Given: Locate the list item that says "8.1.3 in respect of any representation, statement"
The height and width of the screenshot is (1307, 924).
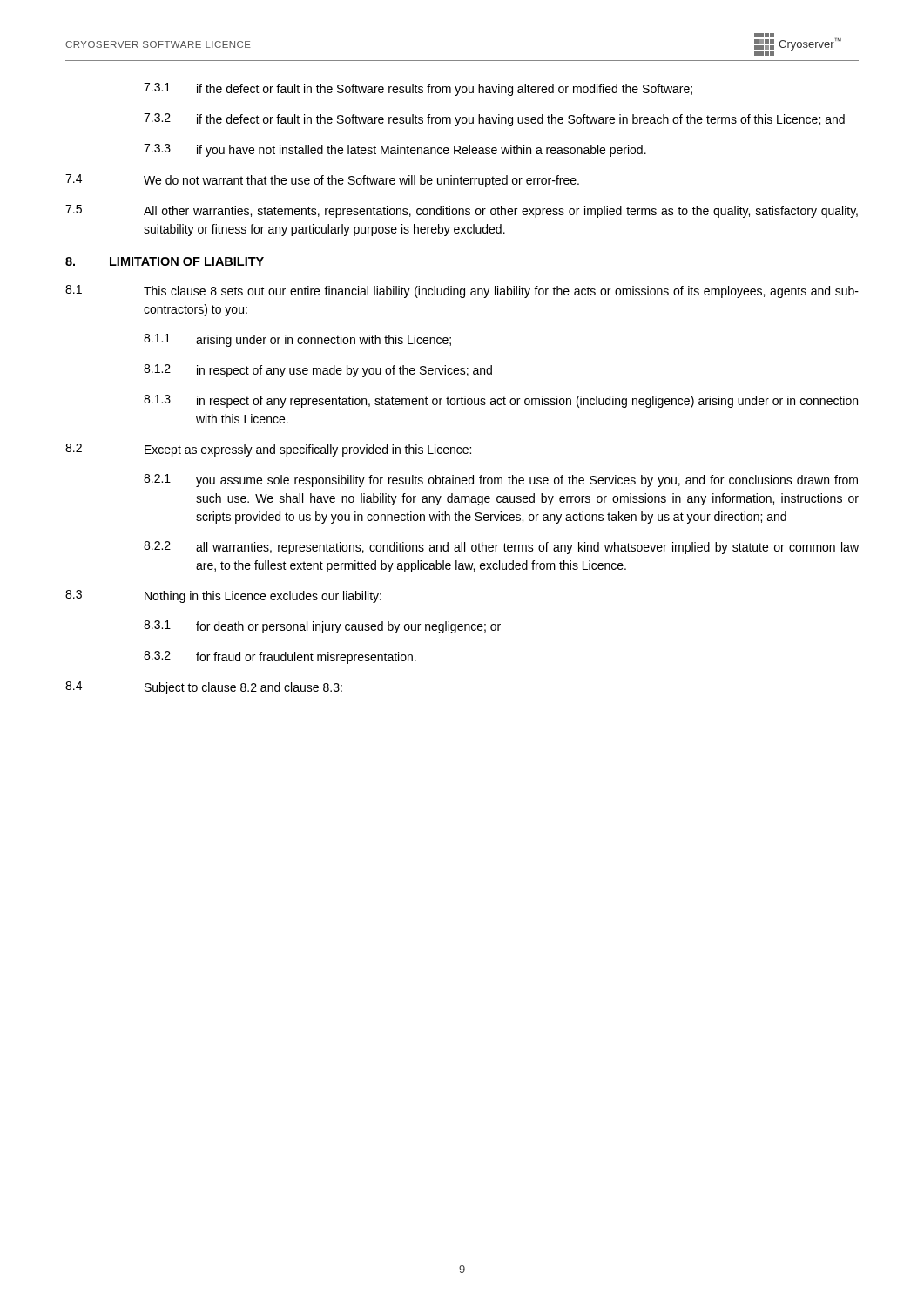Looking at the screenshot, I should coord(501,410).
